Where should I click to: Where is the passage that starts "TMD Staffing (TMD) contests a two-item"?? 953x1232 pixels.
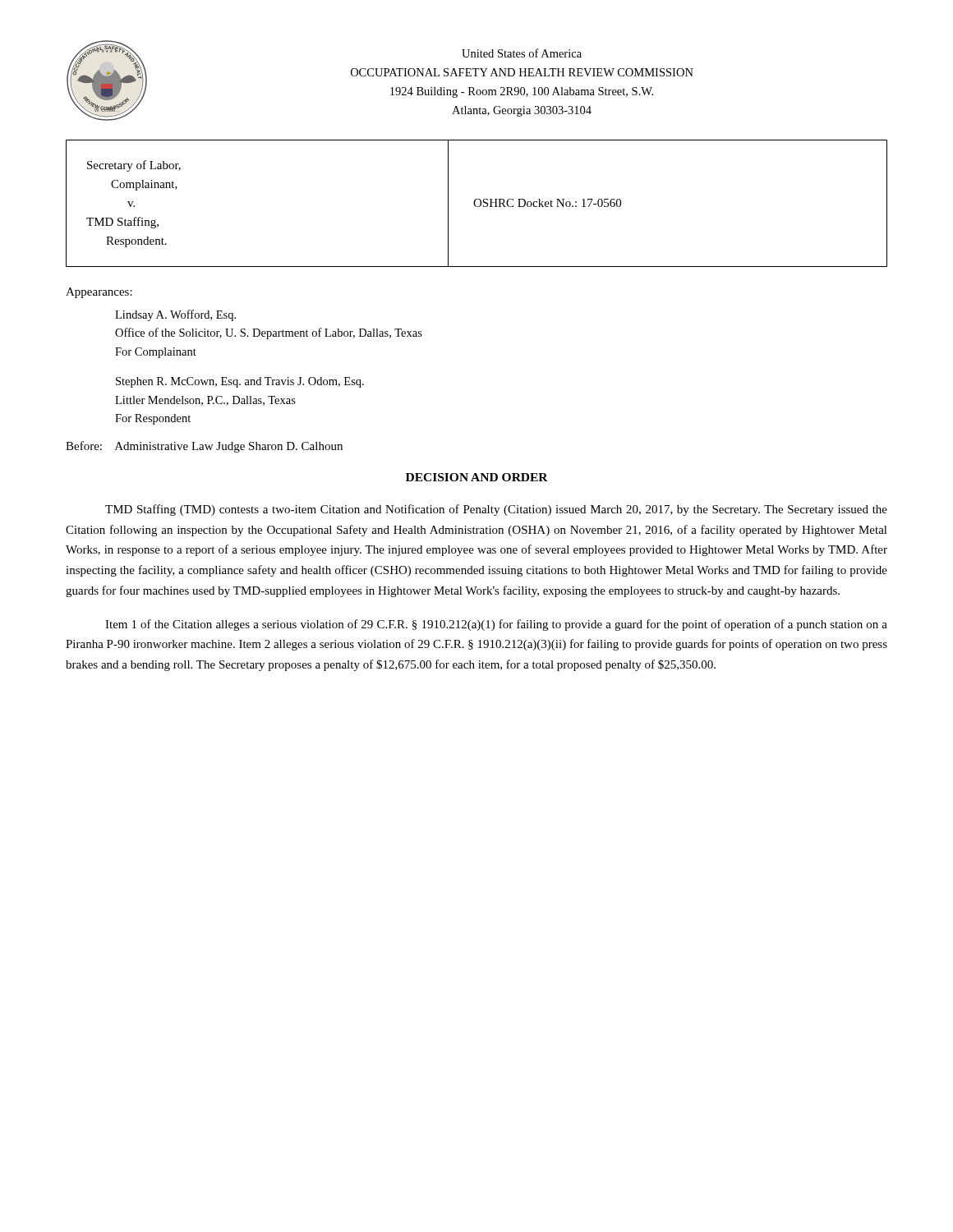click(x=476, y=550)
